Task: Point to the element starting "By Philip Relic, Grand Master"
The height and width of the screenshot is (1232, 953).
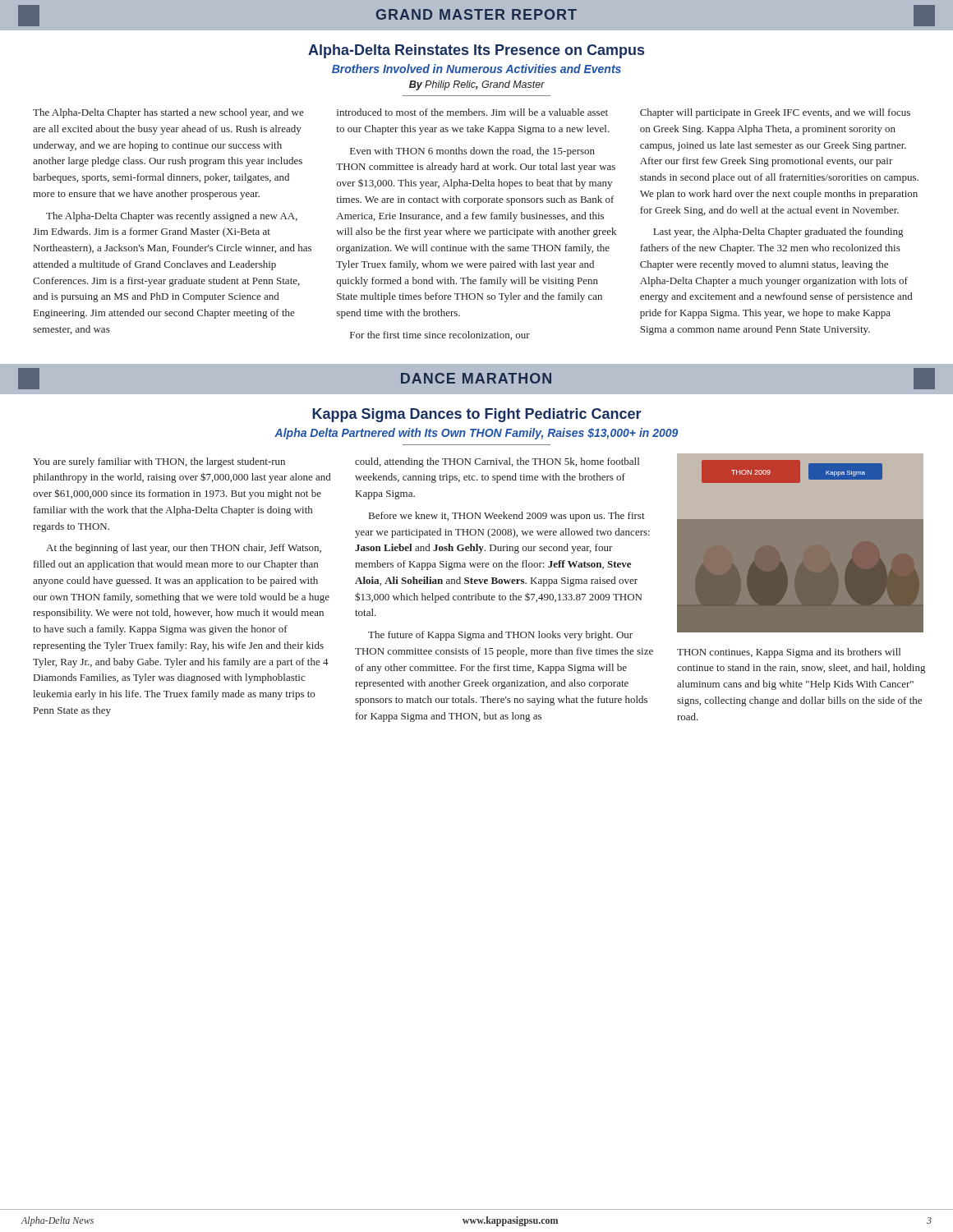Action: [x=476, y=85]
